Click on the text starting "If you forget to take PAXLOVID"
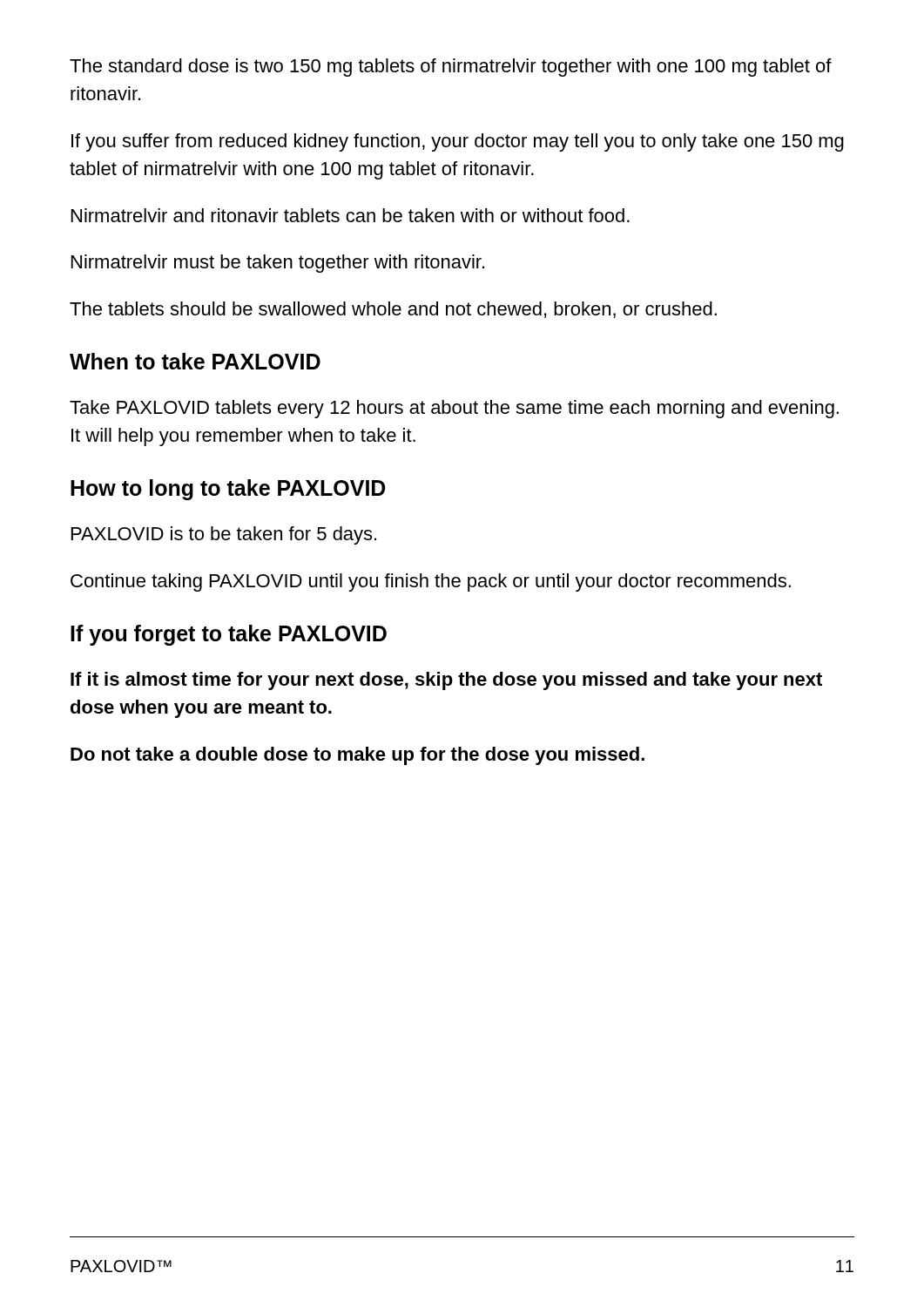924x1307 pixels. click(229, 633)
